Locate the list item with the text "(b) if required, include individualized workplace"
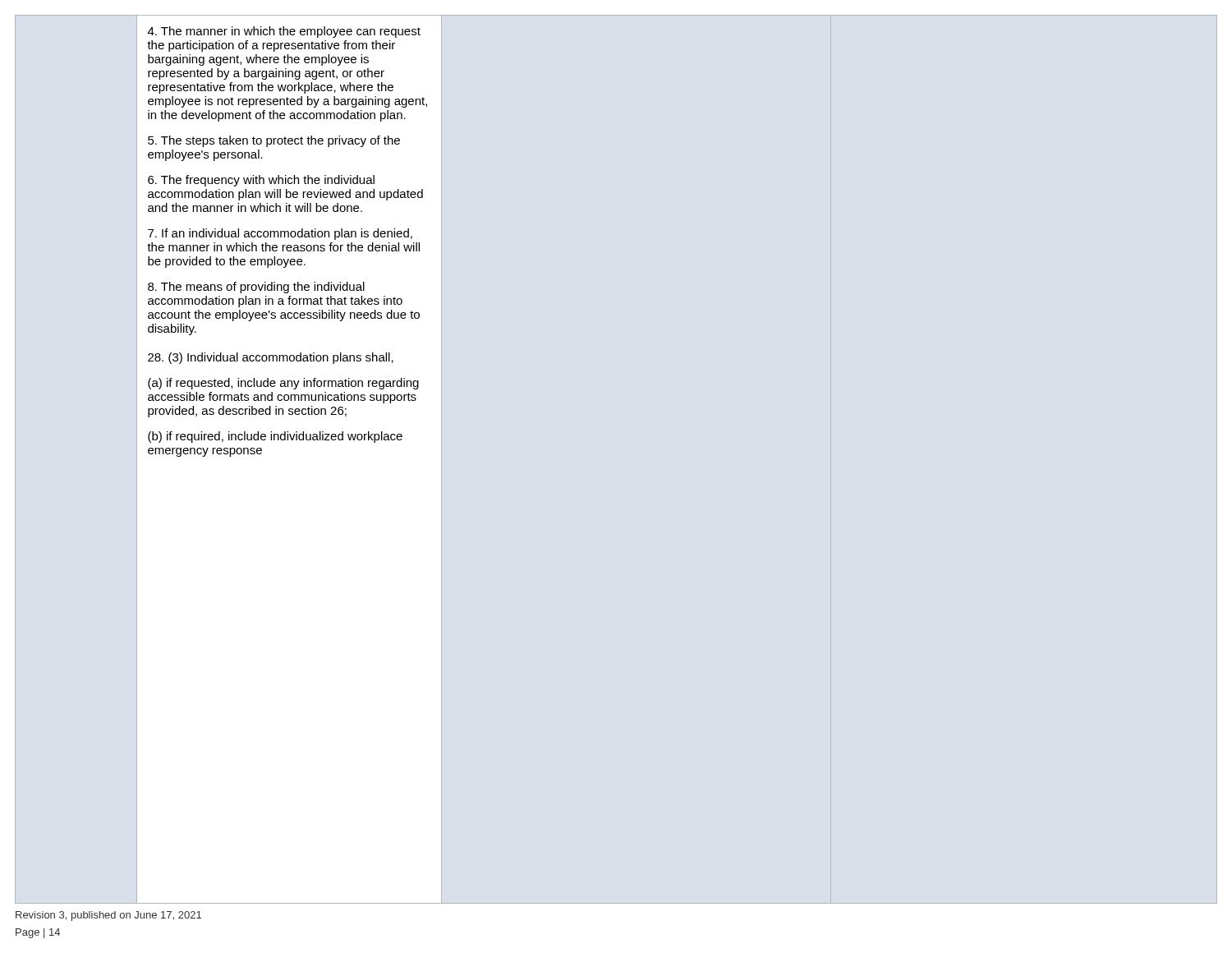The width and height of the screenshot is (1232, 953). tap(275, 443)
